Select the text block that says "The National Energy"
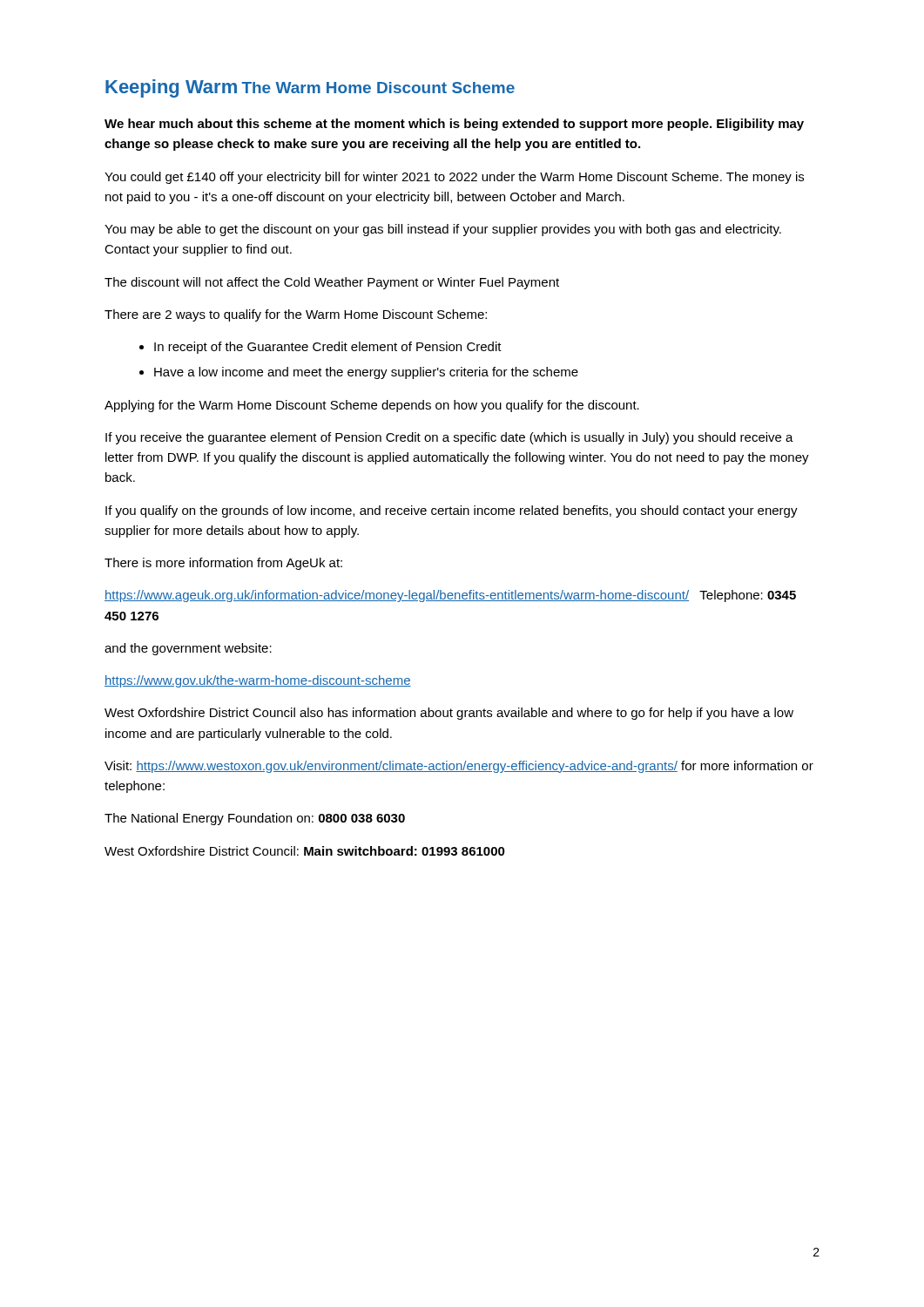Viewport: 924px width, 1307px height. [255, 818]
